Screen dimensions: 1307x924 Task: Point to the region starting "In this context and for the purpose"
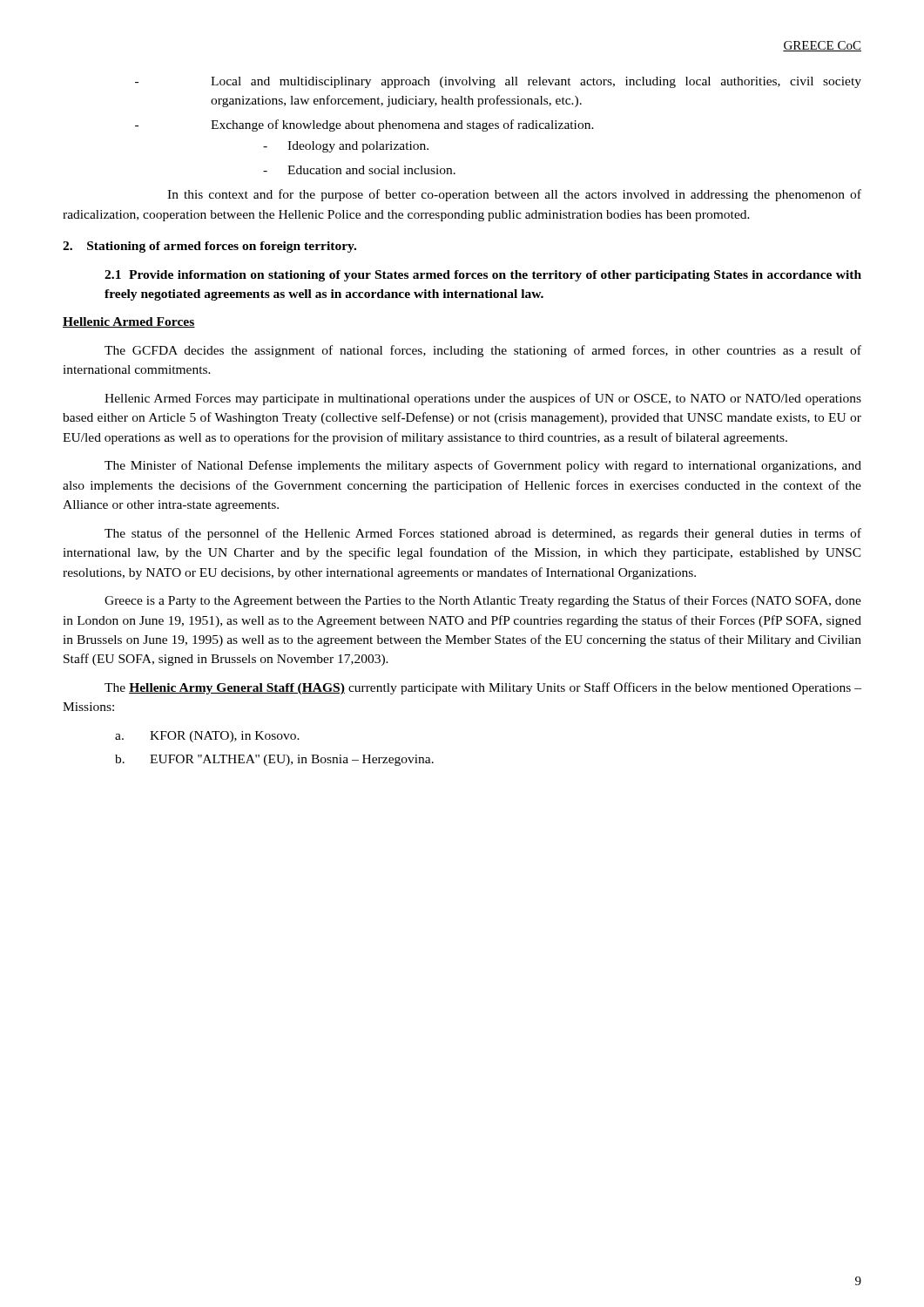coord(462,204)
